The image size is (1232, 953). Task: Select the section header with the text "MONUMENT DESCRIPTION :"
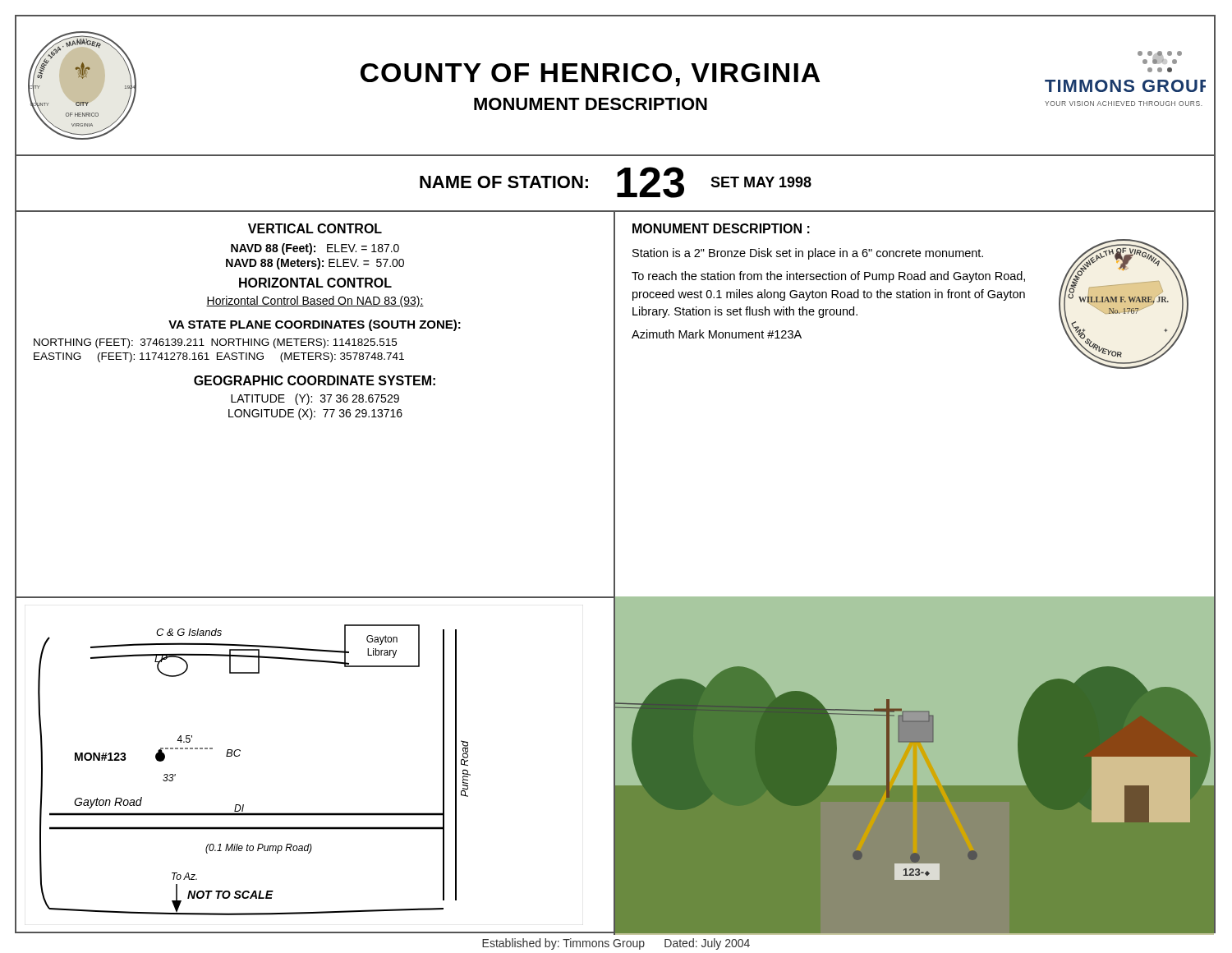721,229
